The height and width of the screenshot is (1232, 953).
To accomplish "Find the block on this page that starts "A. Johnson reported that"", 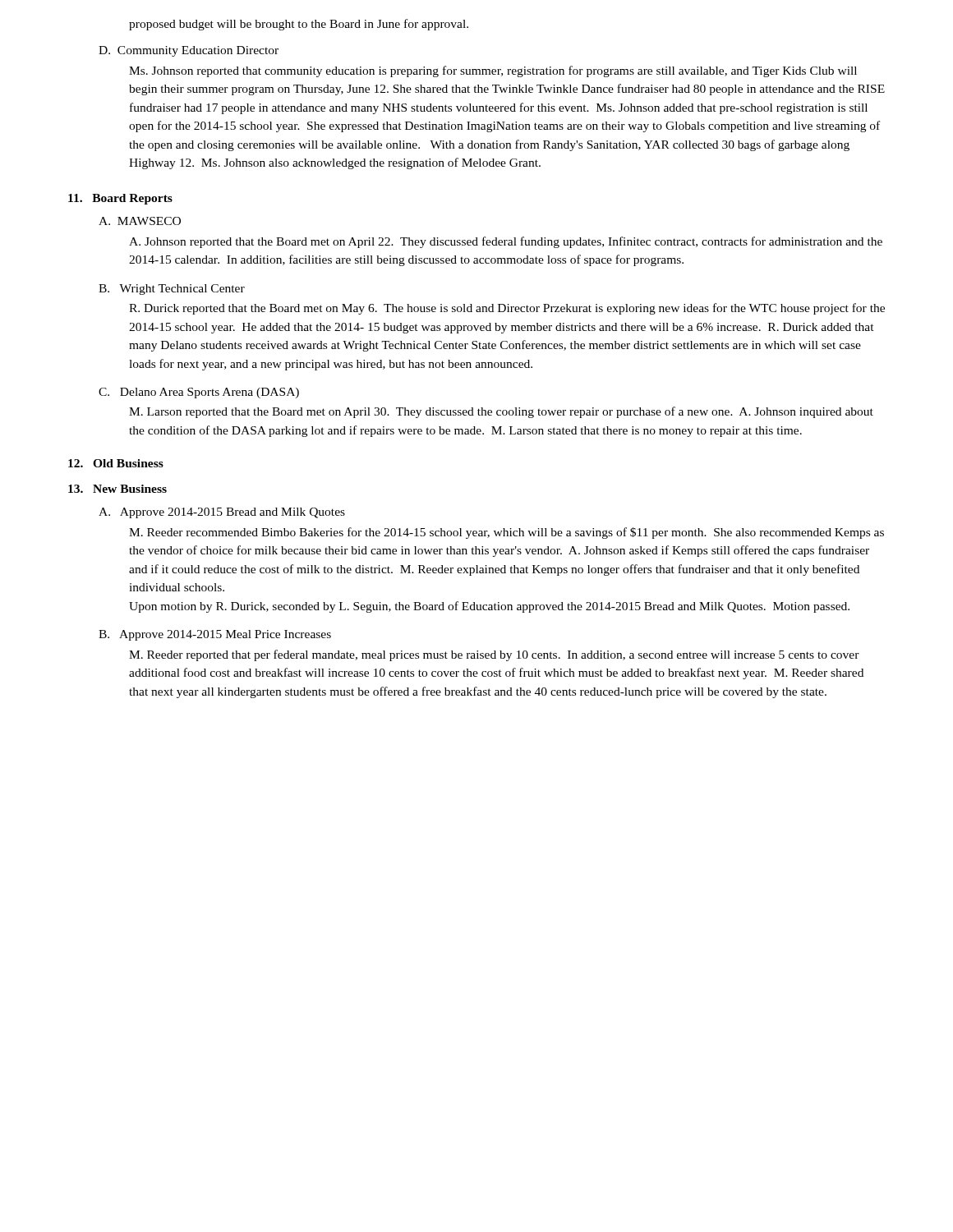I will (x=506, y=250).
